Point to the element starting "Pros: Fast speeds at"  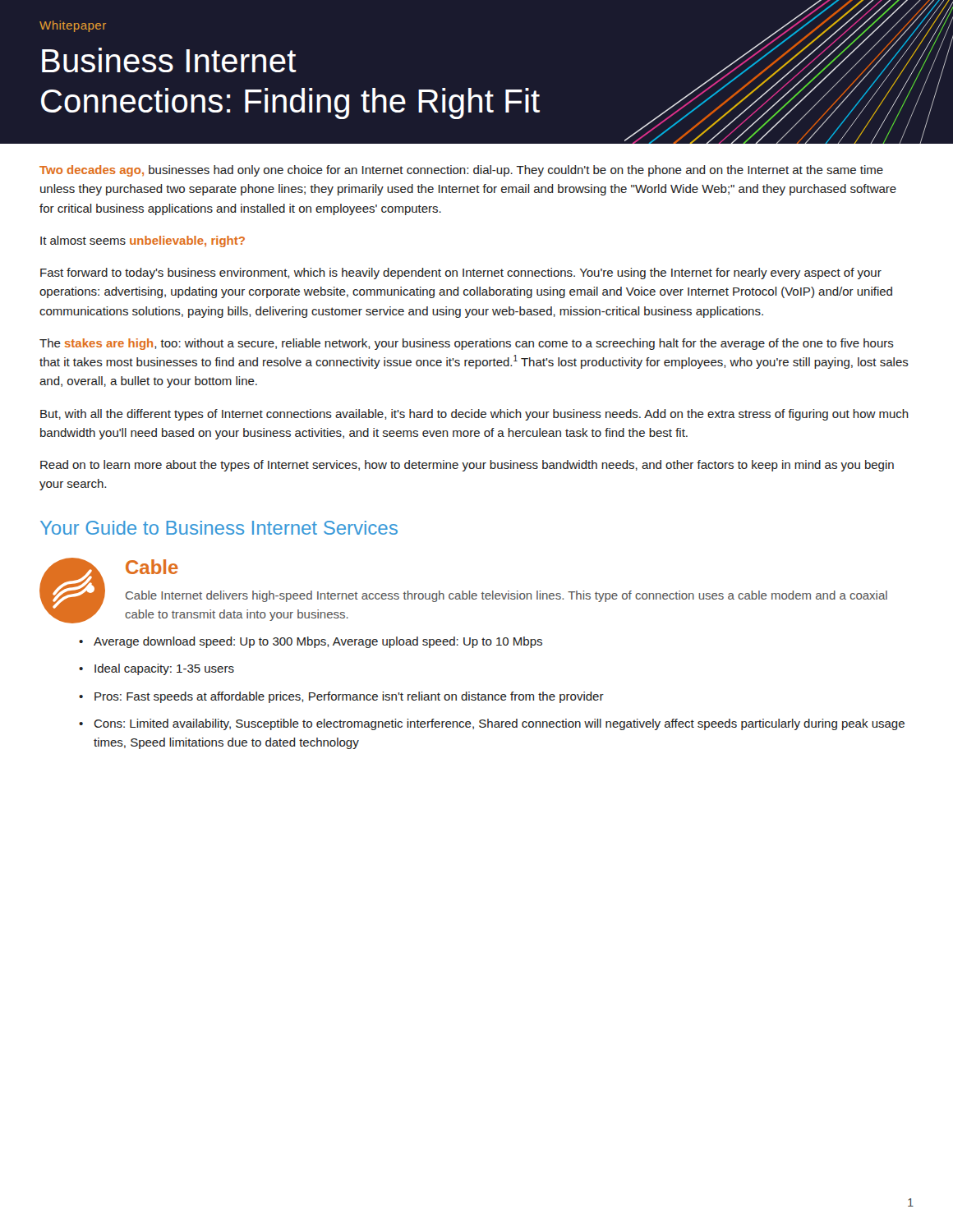click(349, 696)
